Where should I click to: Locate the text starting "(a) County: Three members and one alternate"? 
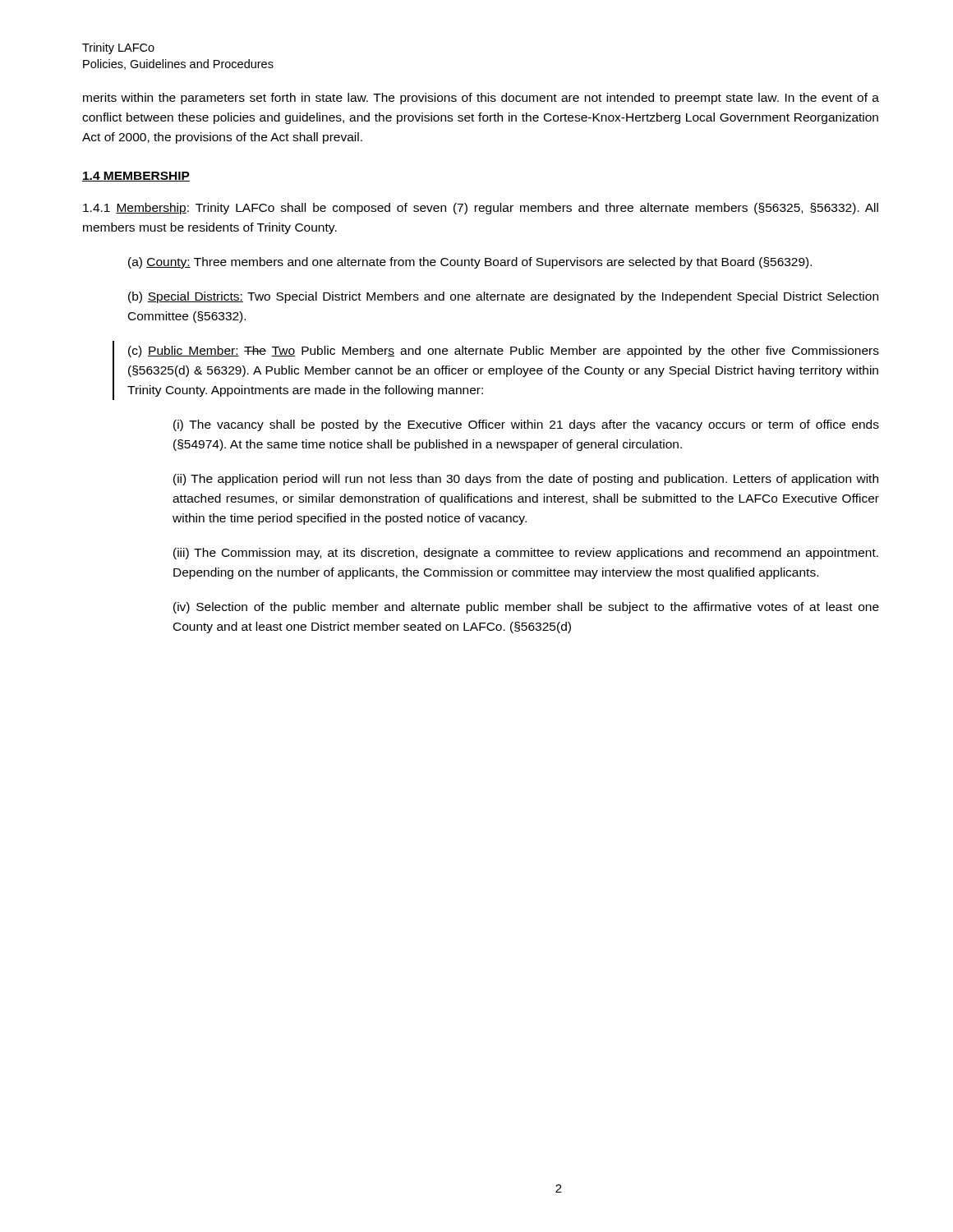coord(470,261)
